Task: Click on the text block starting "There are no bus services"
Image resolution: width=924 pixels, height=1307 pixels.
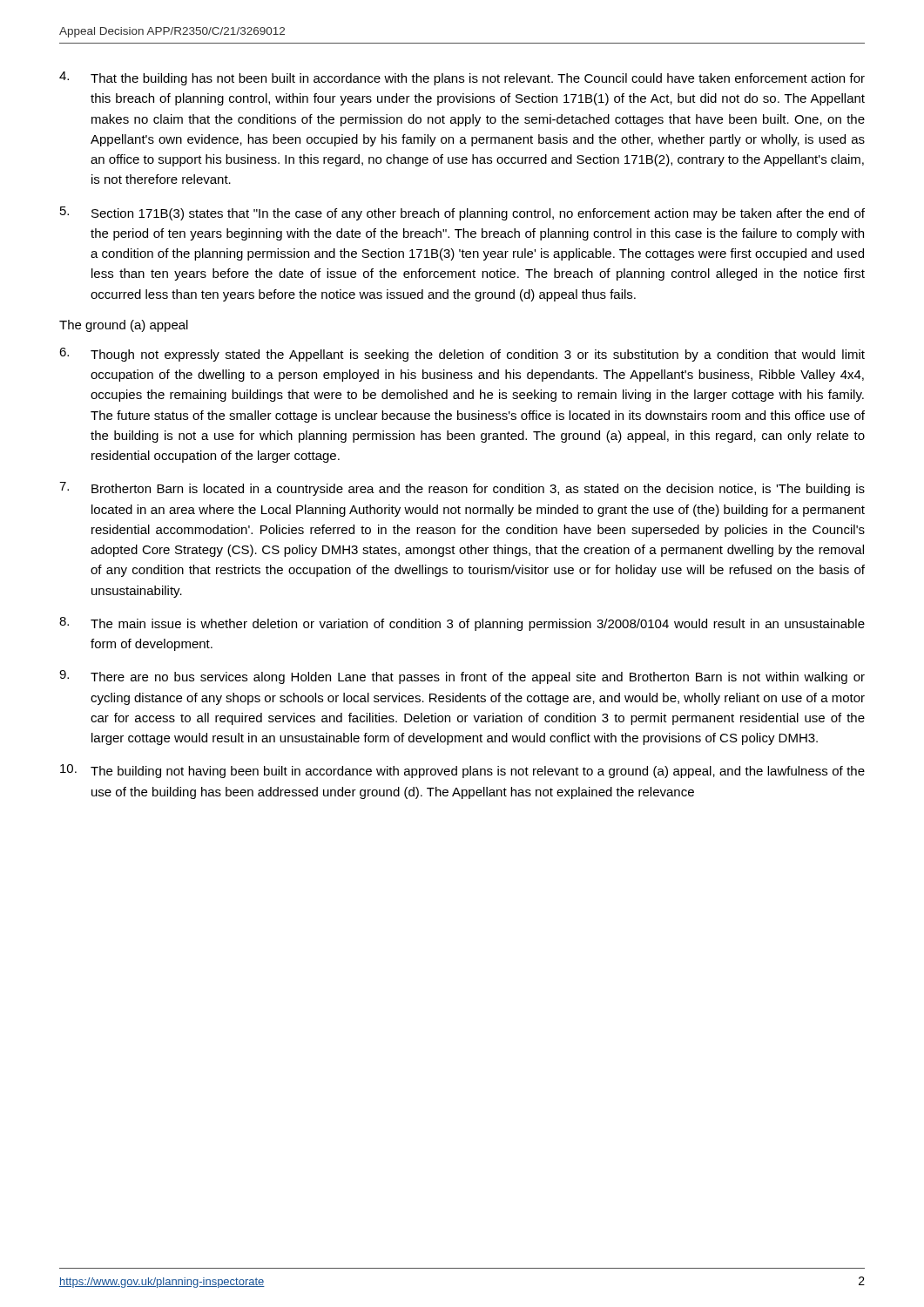Action: point(462,707)
